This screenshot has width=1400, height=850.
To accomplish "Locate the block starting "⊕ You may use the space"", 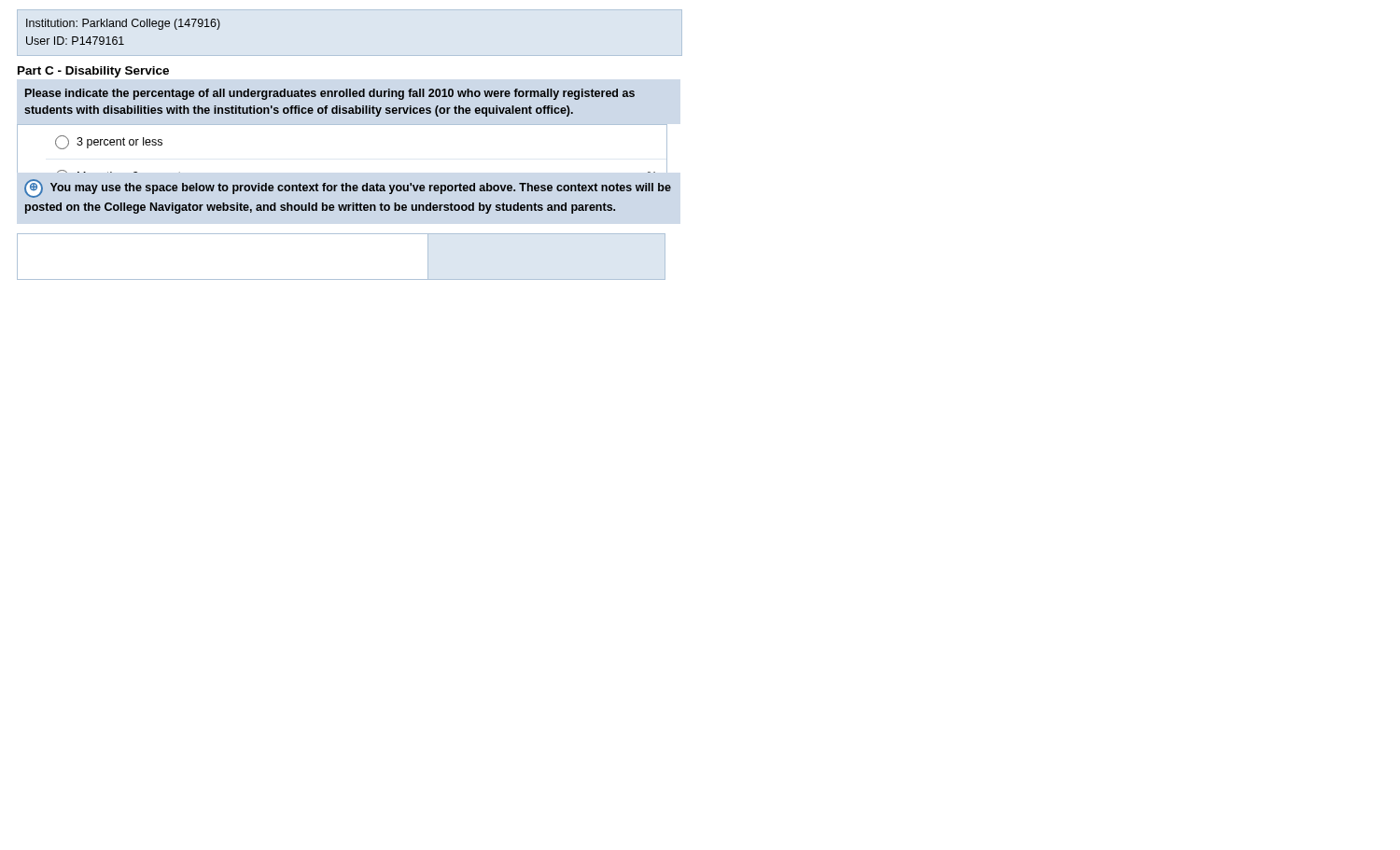I will [348, 196].
